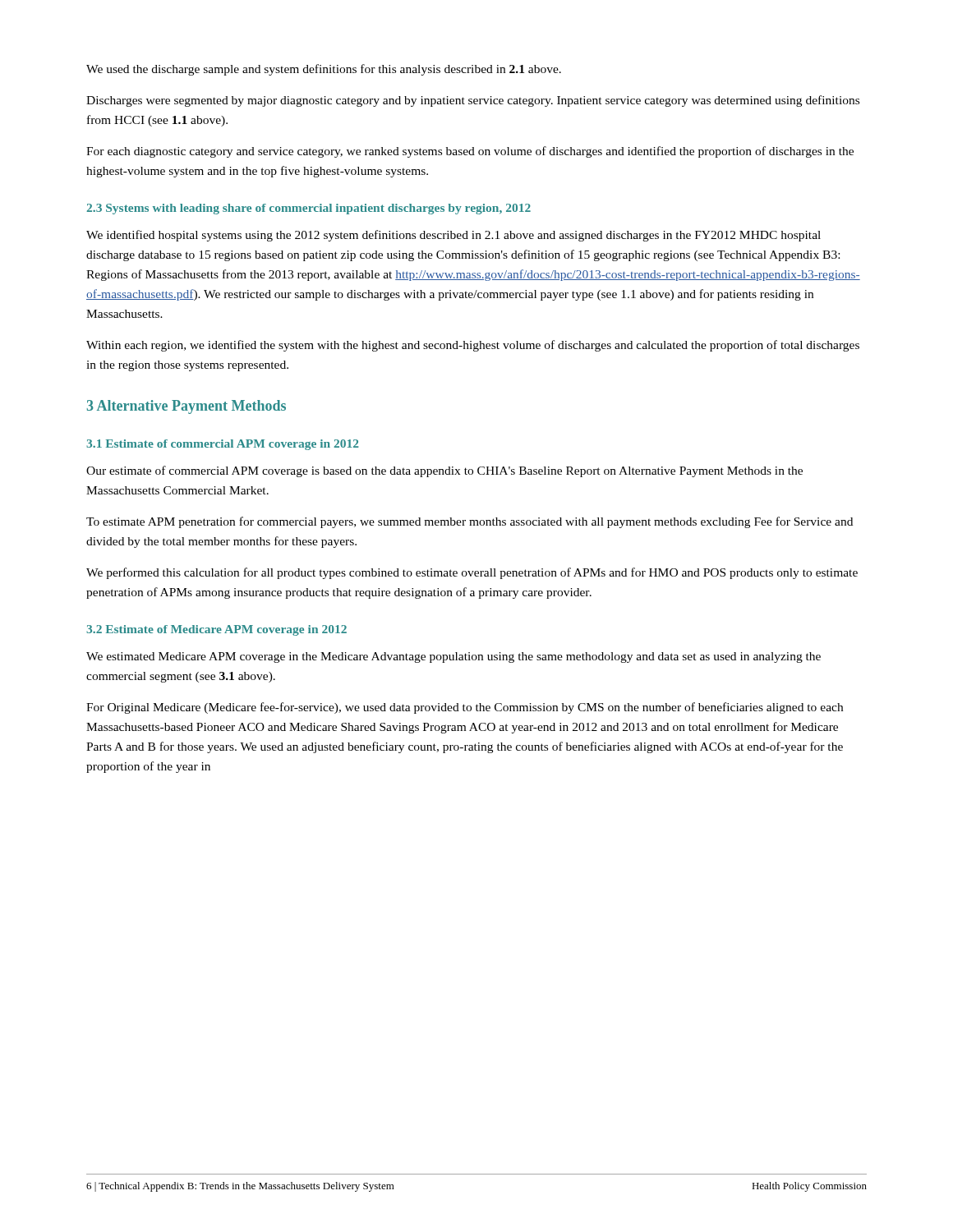Viewport: 953px width, 1232px height.
Task: Locate the region starting "2.3 Systems with leading"
Action: click(x=476, y=208)
